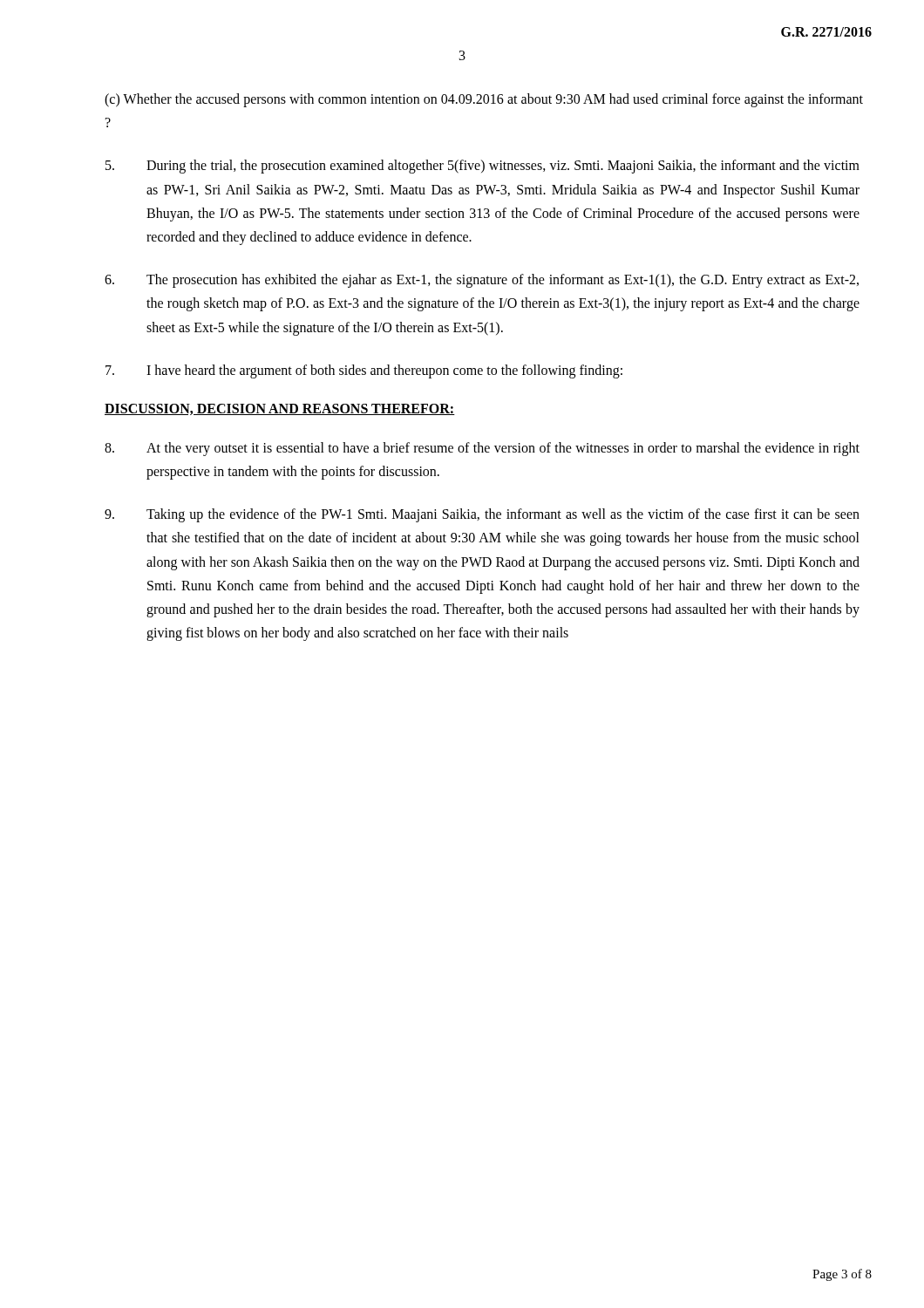Find the block on this page that starts "The prosecution has exhibited the ejahar as"
The width and height of the screenshot is (924, 1308).
[x=482, y=303]
